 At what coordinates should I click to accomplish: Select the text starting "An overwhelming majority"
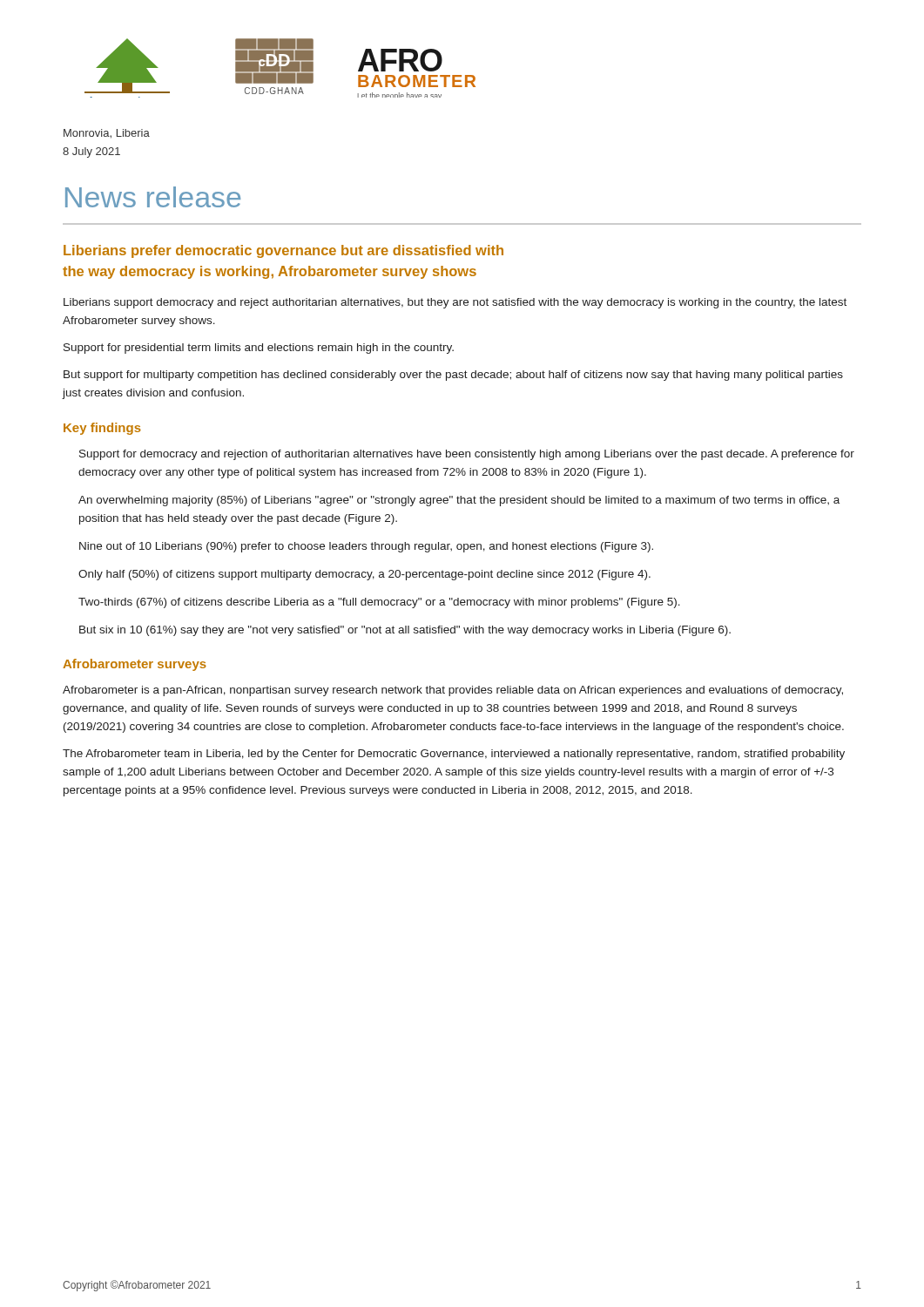point(470,510)
